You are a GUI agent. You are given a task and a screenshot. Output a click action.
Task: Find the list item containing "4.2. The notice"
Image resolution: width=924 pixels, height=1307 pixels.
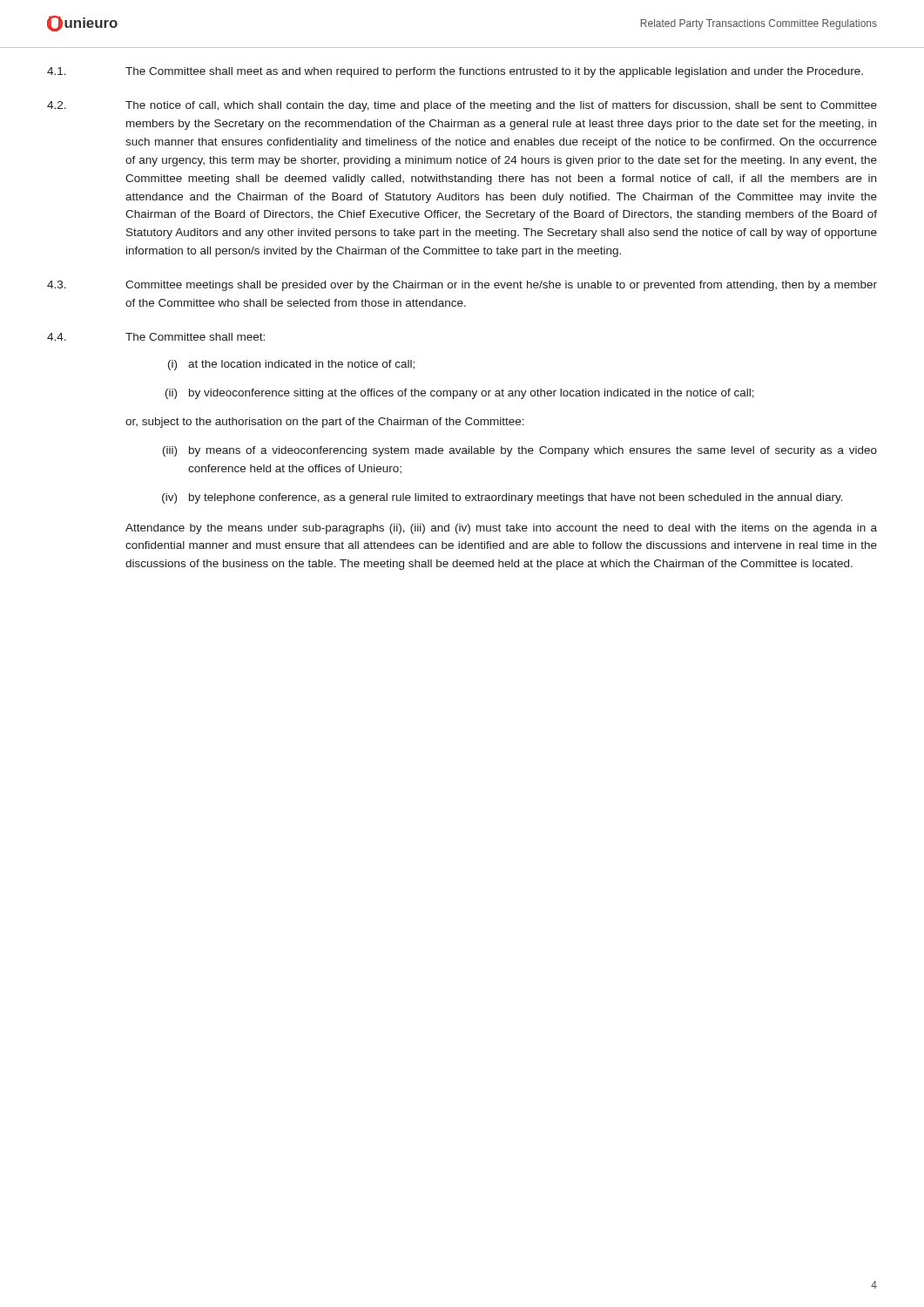[x=462, y=179]
